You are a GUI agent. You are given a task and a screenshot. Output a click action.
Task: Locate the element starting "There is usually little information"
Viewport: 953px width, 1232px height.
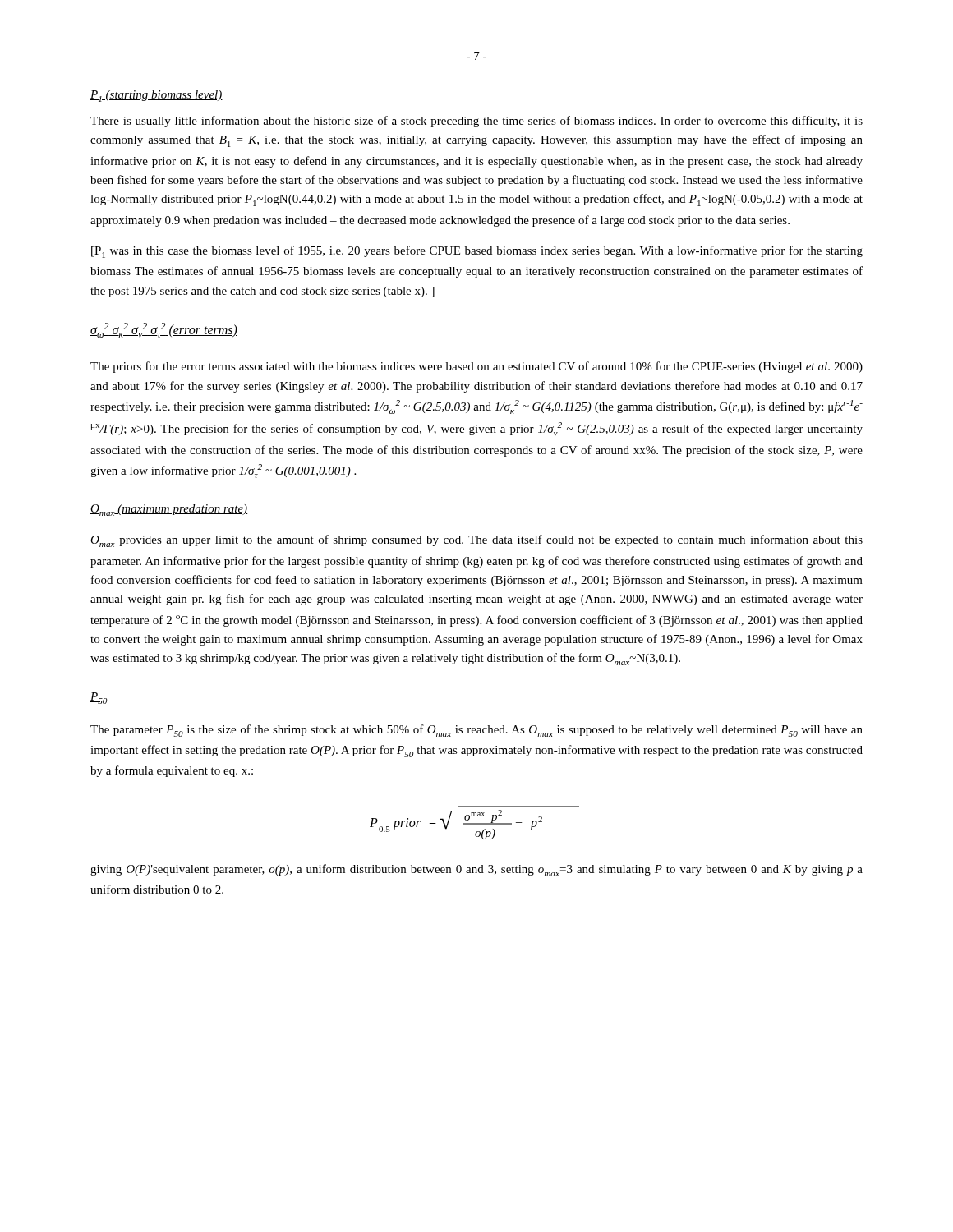[x=476, y=170]
